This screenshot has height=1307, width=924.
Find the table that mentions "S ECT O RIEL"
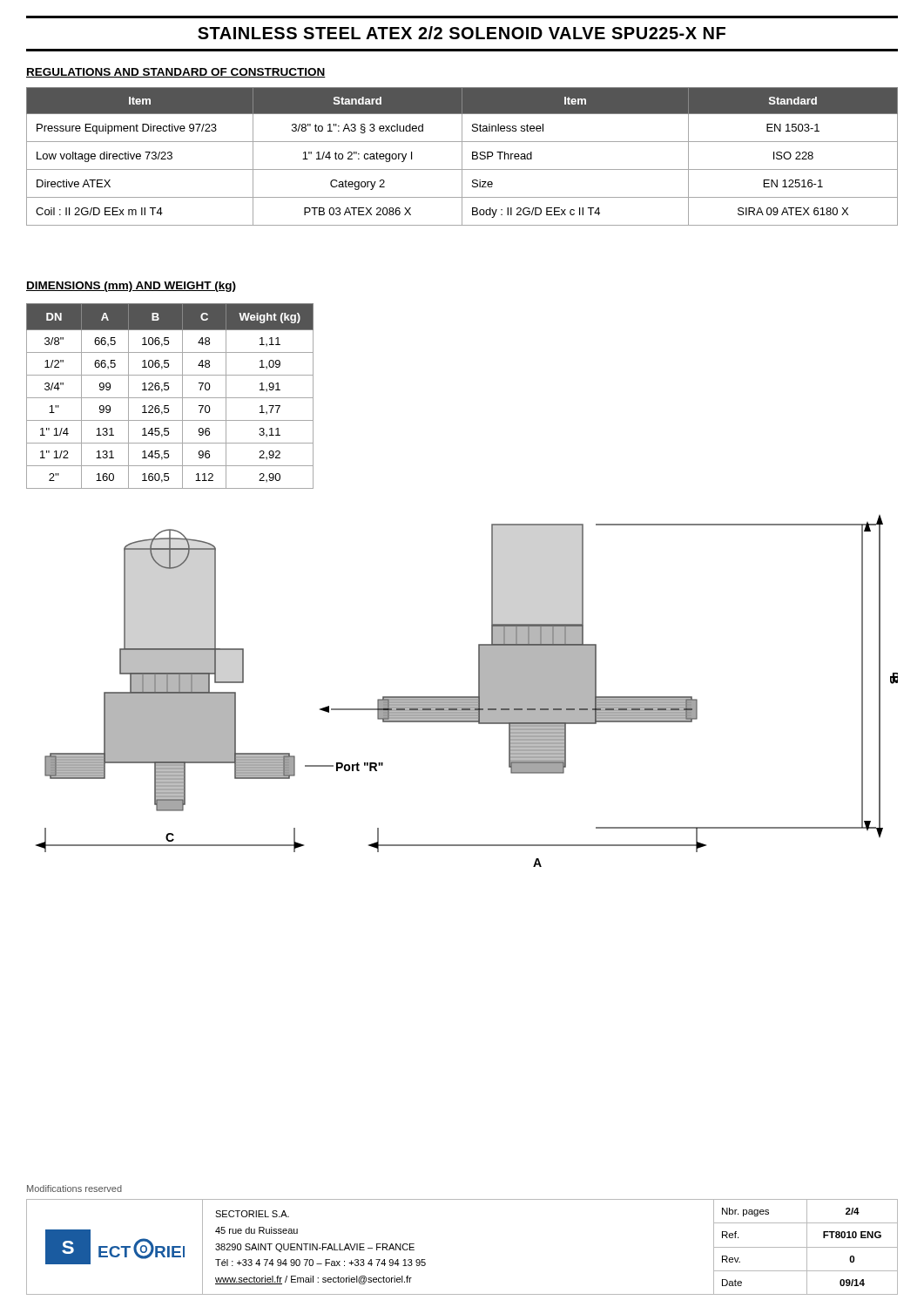tap(462, 1247)
